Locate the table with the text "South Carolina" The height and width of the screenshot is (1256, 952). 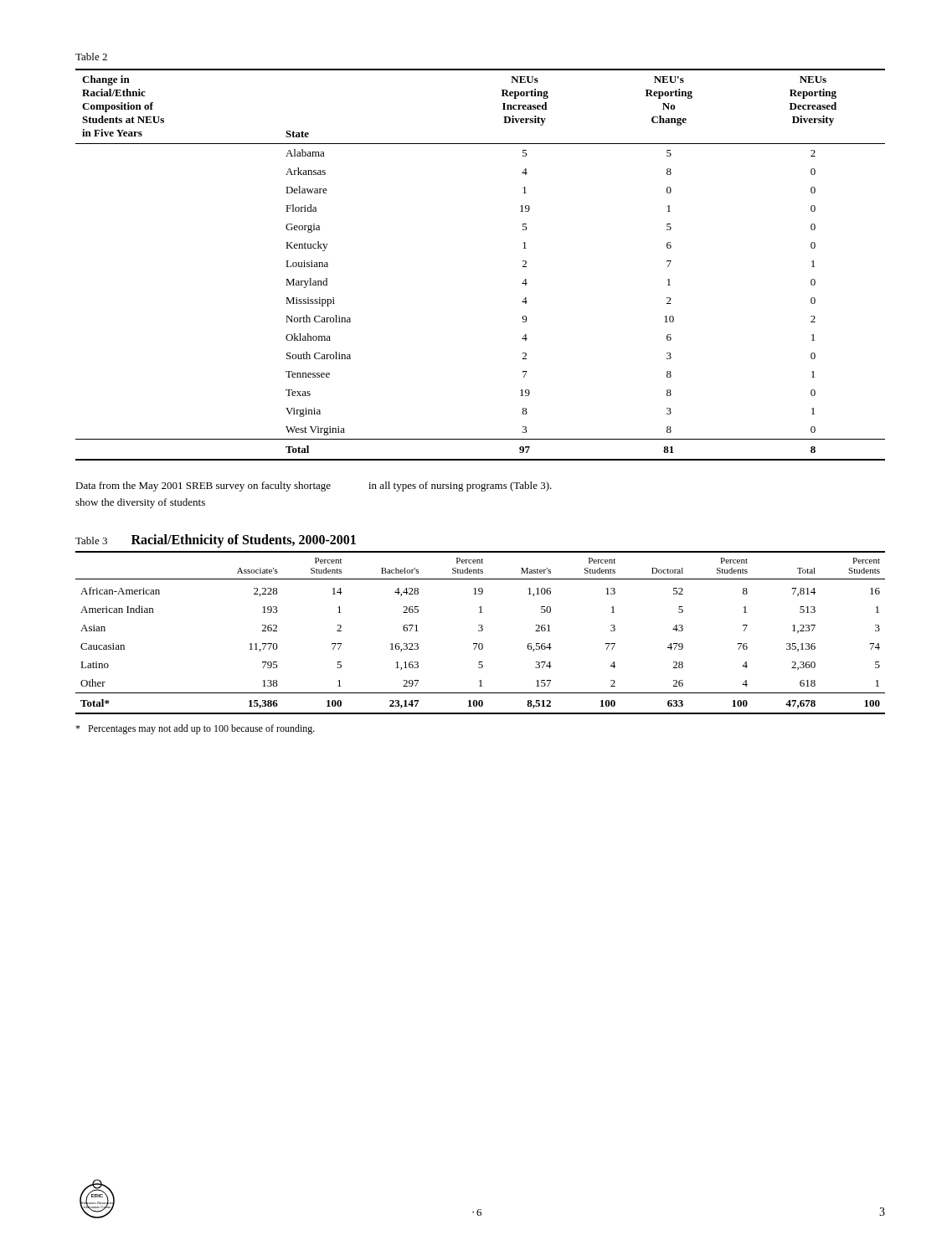coord(480,265)
